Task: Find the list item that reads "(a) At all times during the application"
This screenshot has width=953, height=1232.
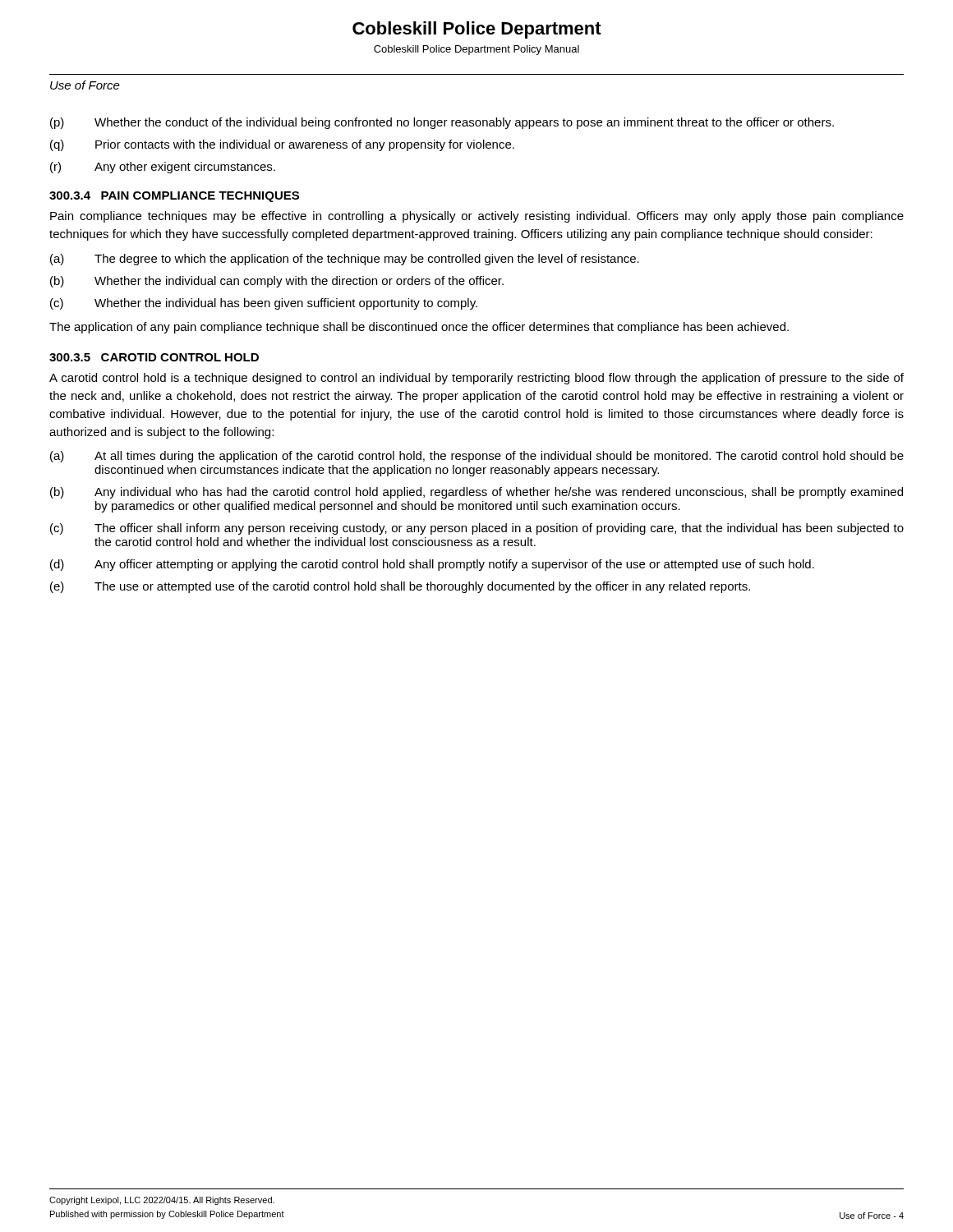Action: (476, 463)
